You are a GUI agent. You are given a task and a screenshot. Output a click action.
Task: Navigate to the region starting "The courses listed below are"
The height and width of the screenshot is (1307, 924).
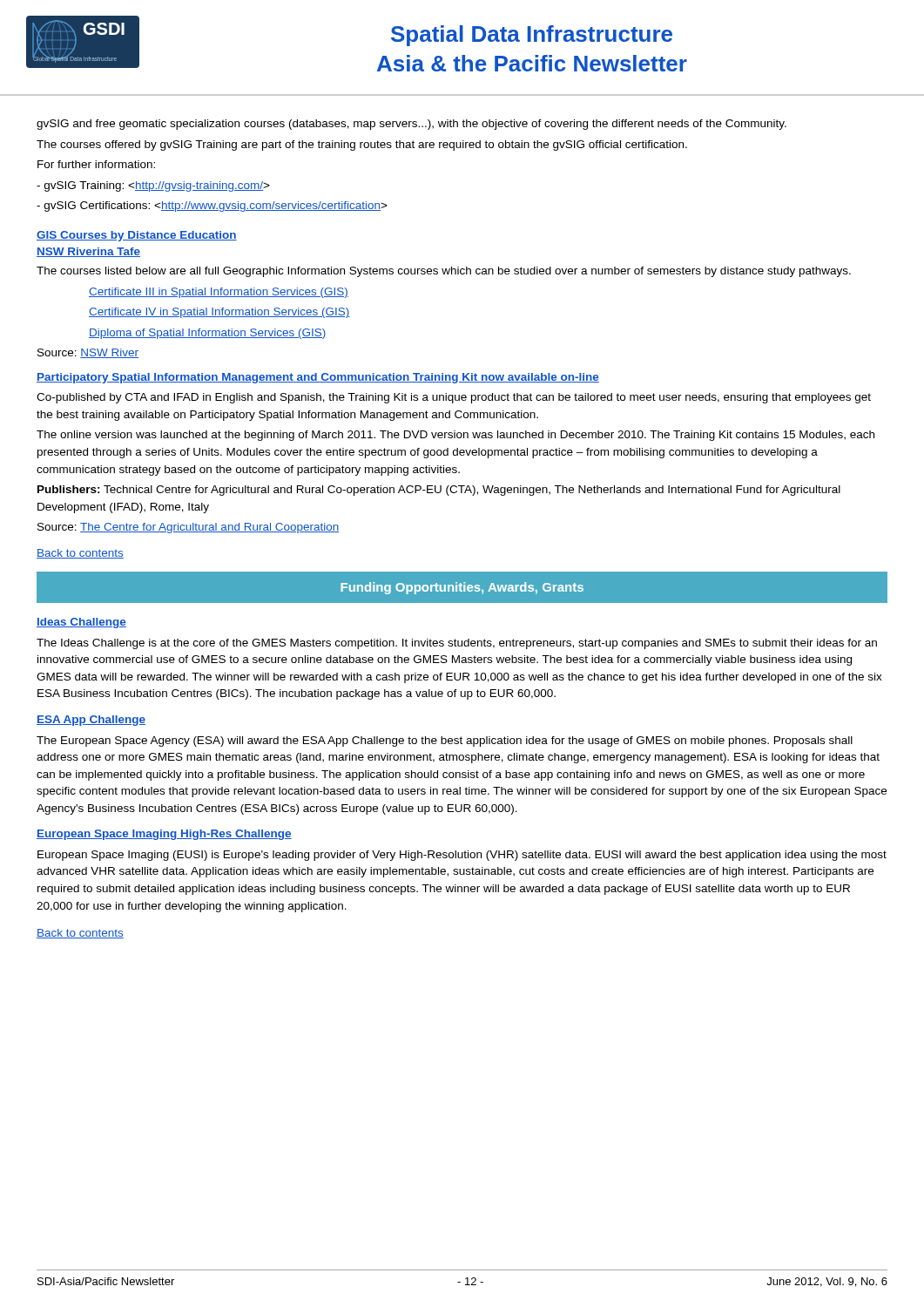(444, 272)
